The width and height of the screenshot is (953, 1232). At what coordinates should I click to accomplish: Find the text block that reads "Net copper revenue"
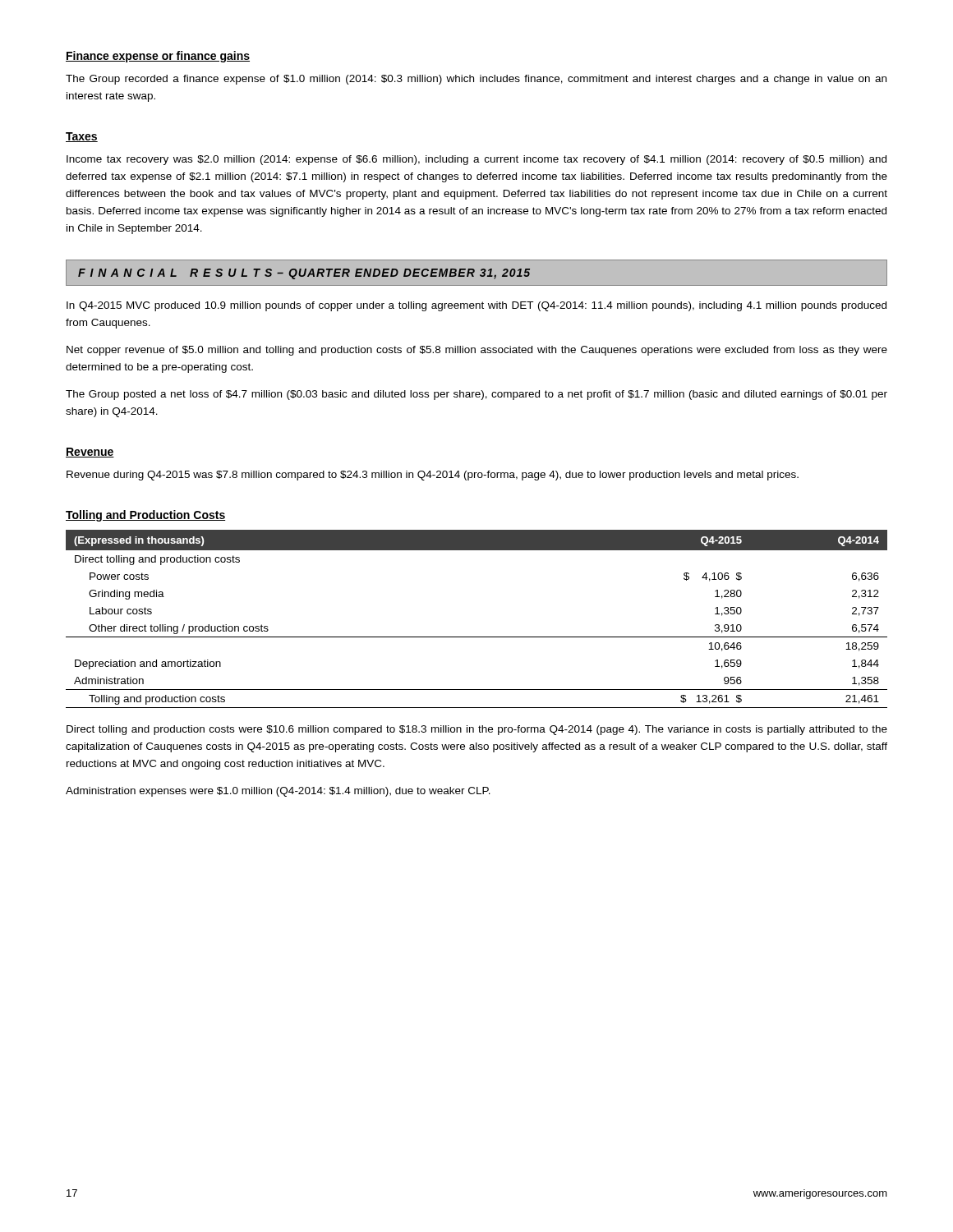pos(476,358)
